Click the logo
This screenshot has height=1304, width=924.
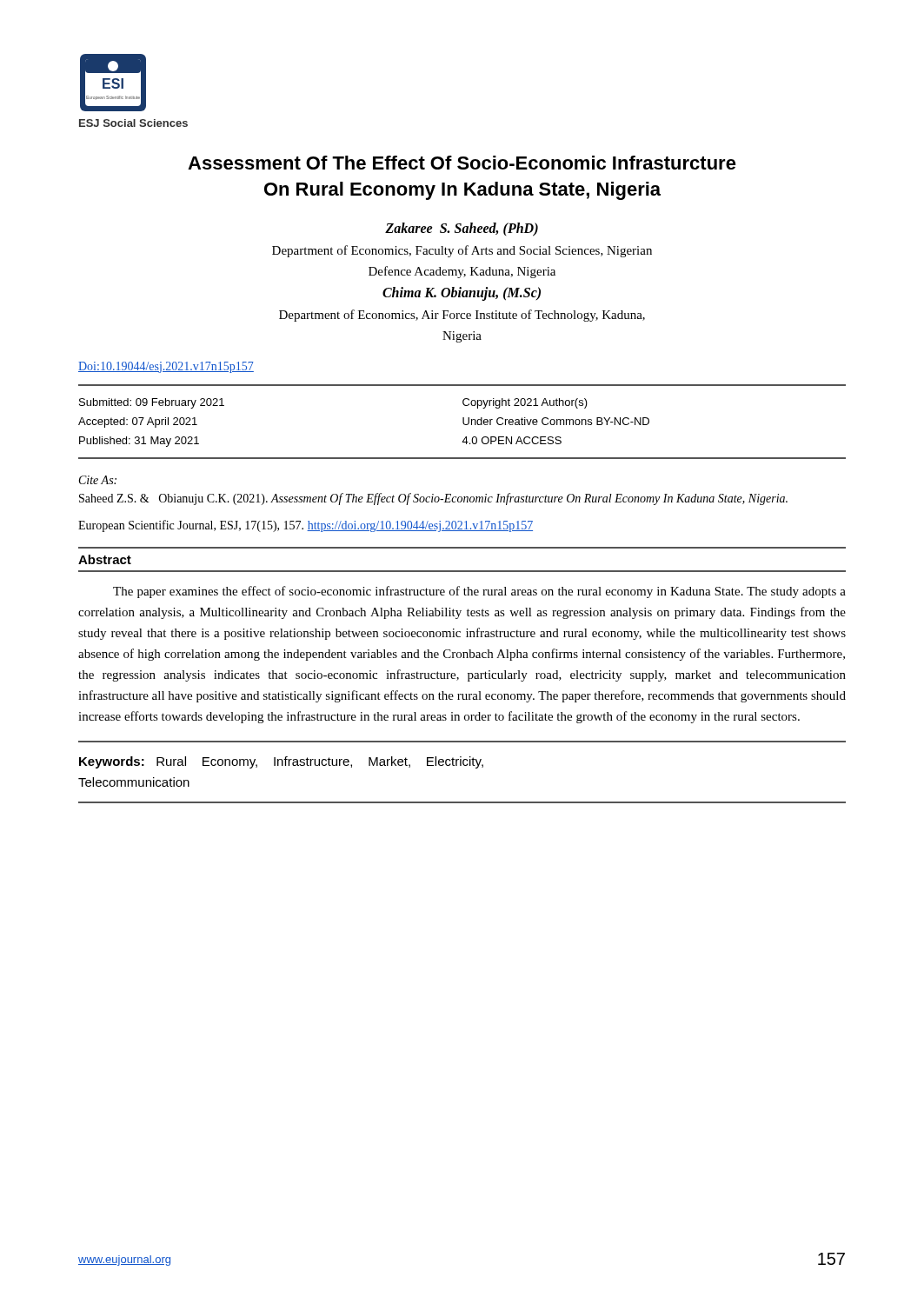(x=462, y=91)
